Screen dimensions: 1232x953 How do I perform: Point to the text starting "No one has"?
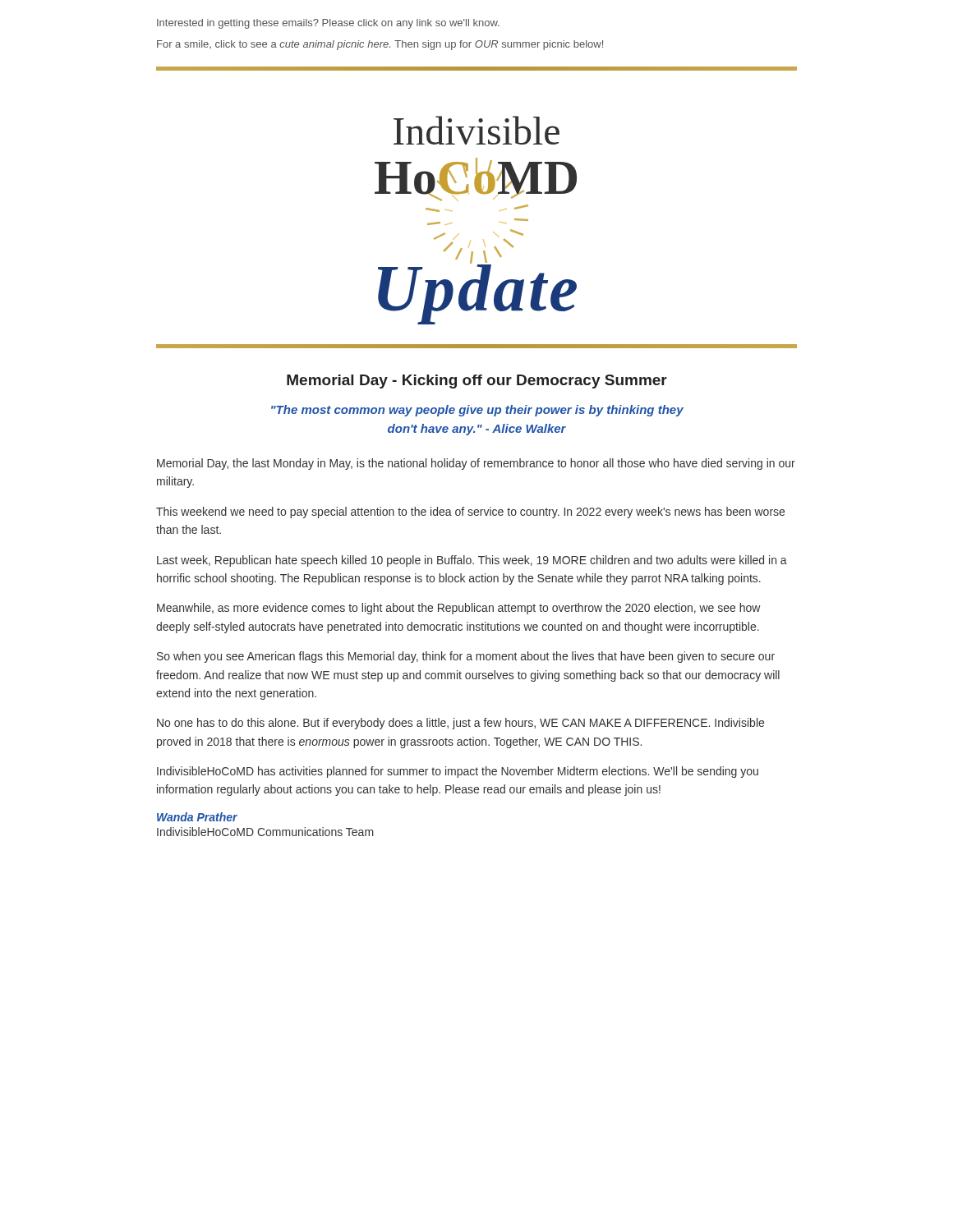click(x=460, y=732)
